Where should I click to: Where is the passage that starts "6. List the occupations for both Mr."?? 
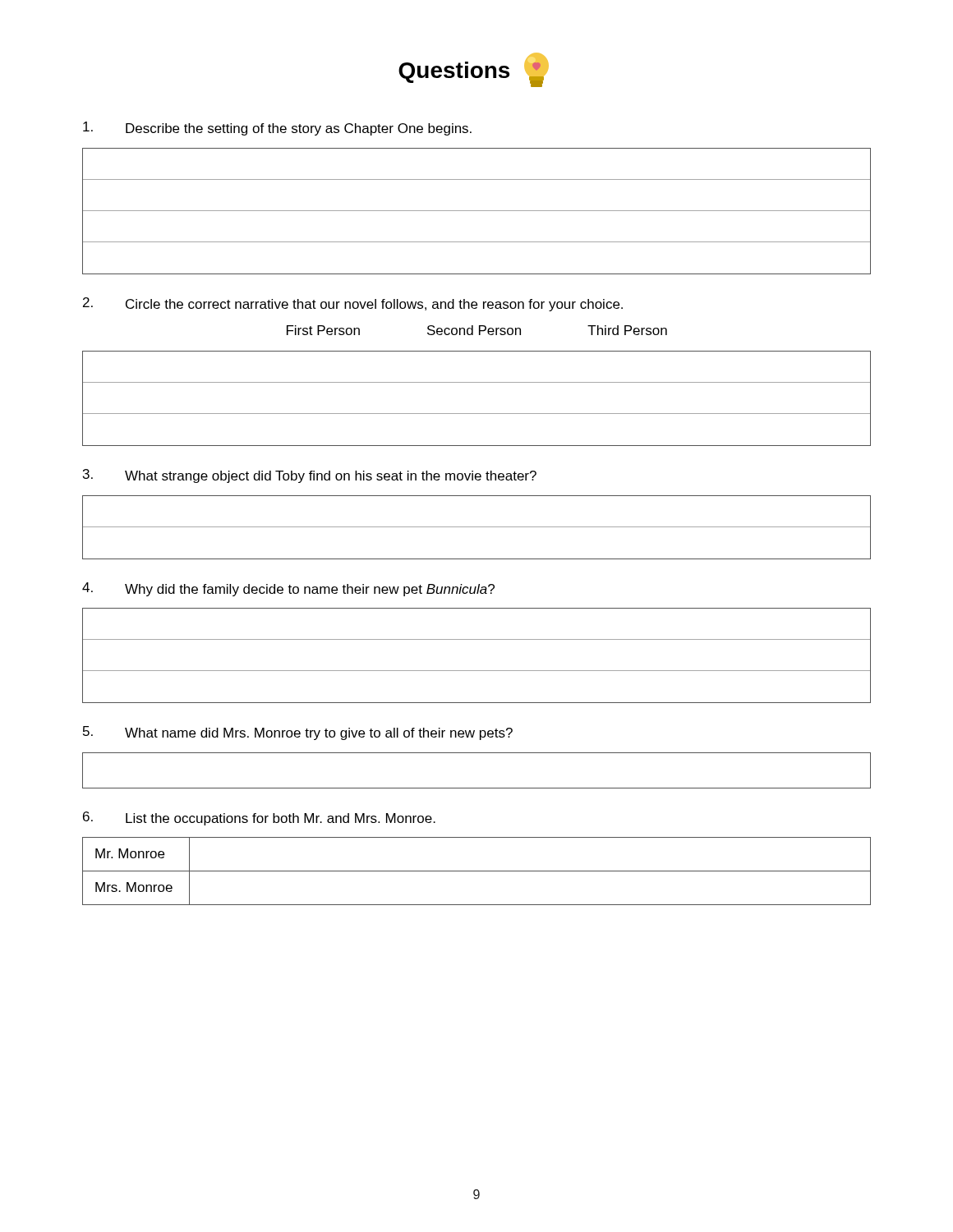click(259, 818)
